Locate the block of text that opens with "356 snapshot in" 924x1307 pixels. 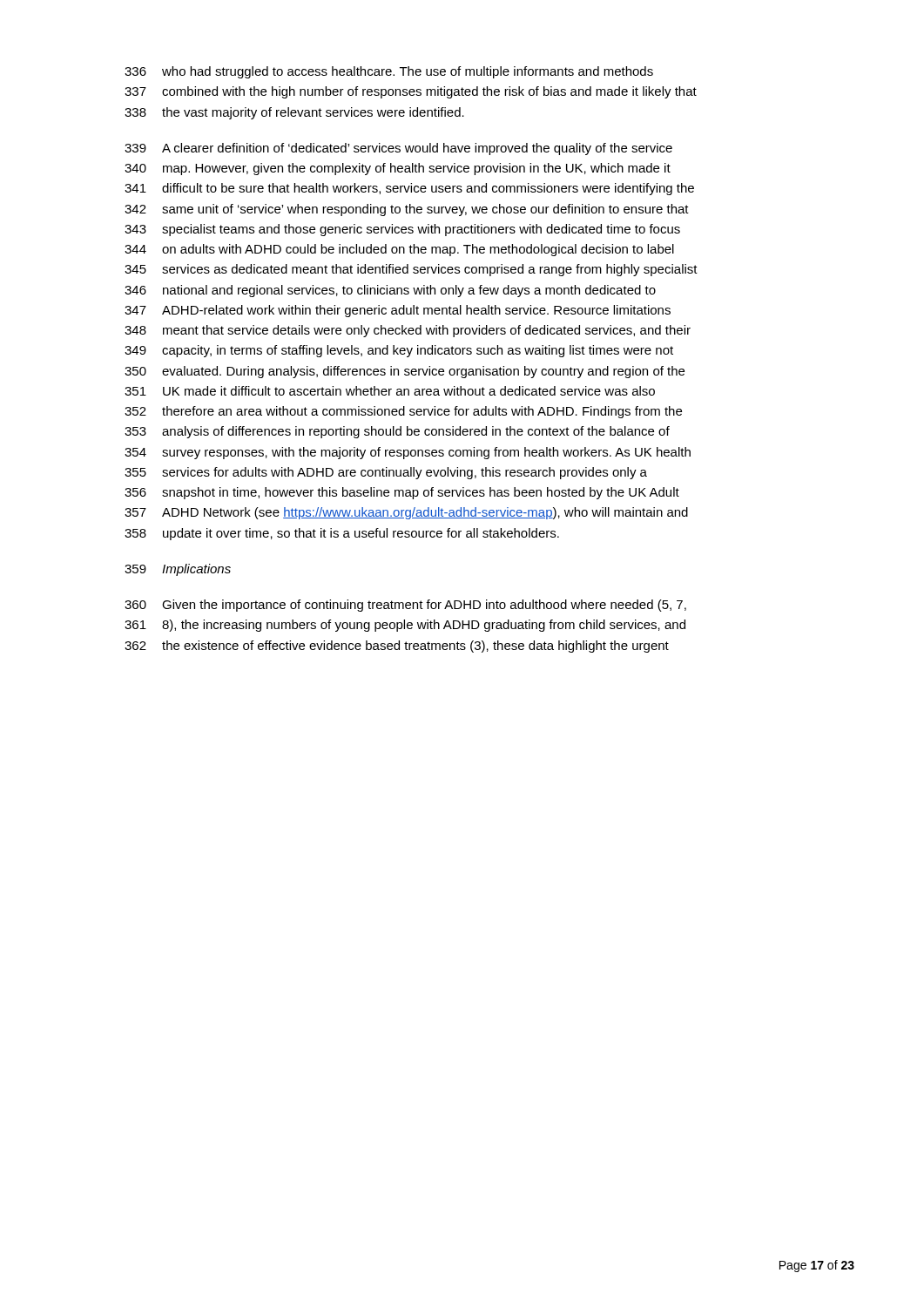click(462, 492)
